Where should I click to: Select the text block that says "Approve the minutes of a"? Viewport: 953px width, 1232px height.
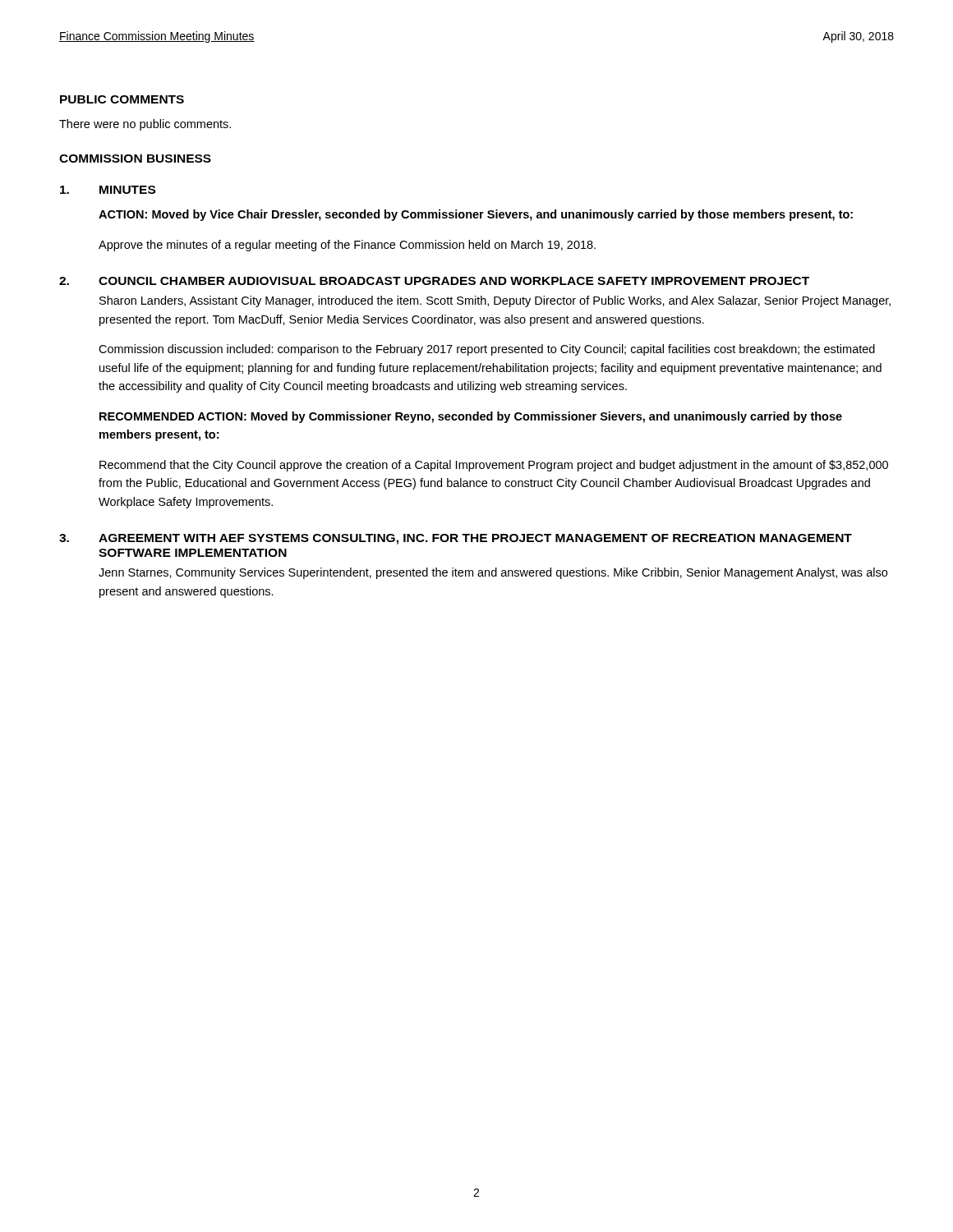pyautogui.click(x=348, y=245)
